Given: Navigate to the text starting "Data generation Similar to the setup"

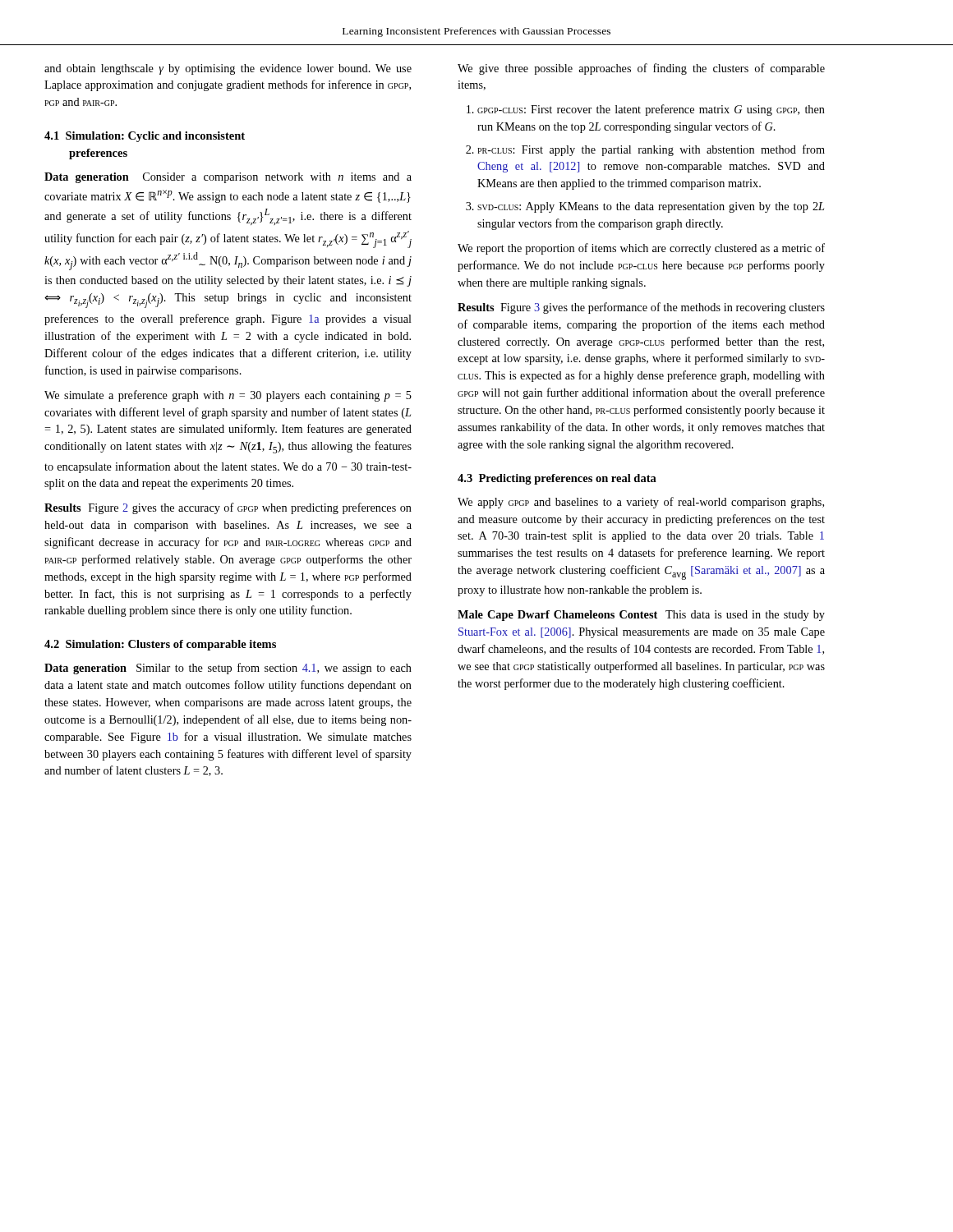Looking at the screenshot, I should click(x=228, y=719).
